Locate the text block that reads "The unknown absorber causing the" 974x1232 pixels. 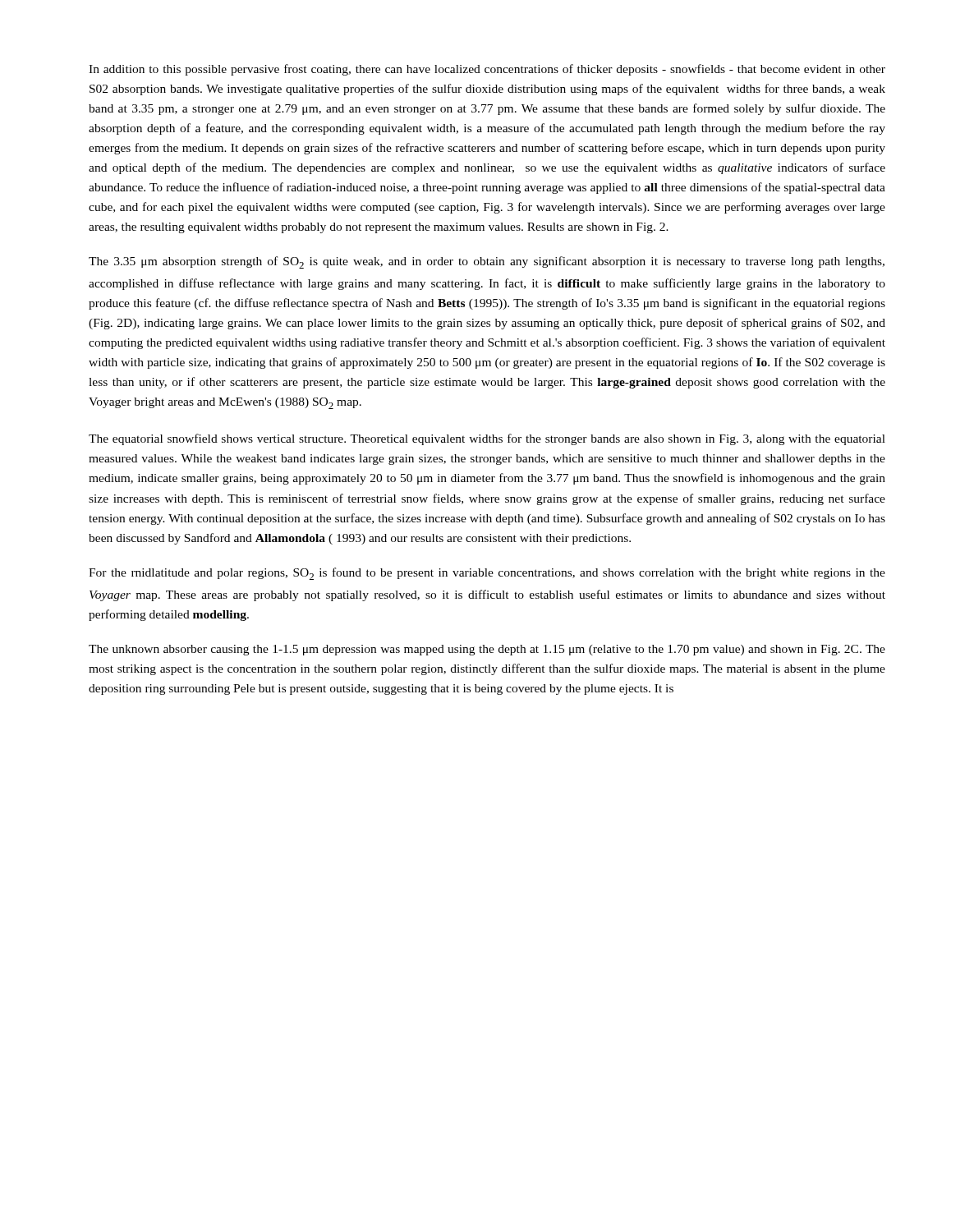[487, 668]
